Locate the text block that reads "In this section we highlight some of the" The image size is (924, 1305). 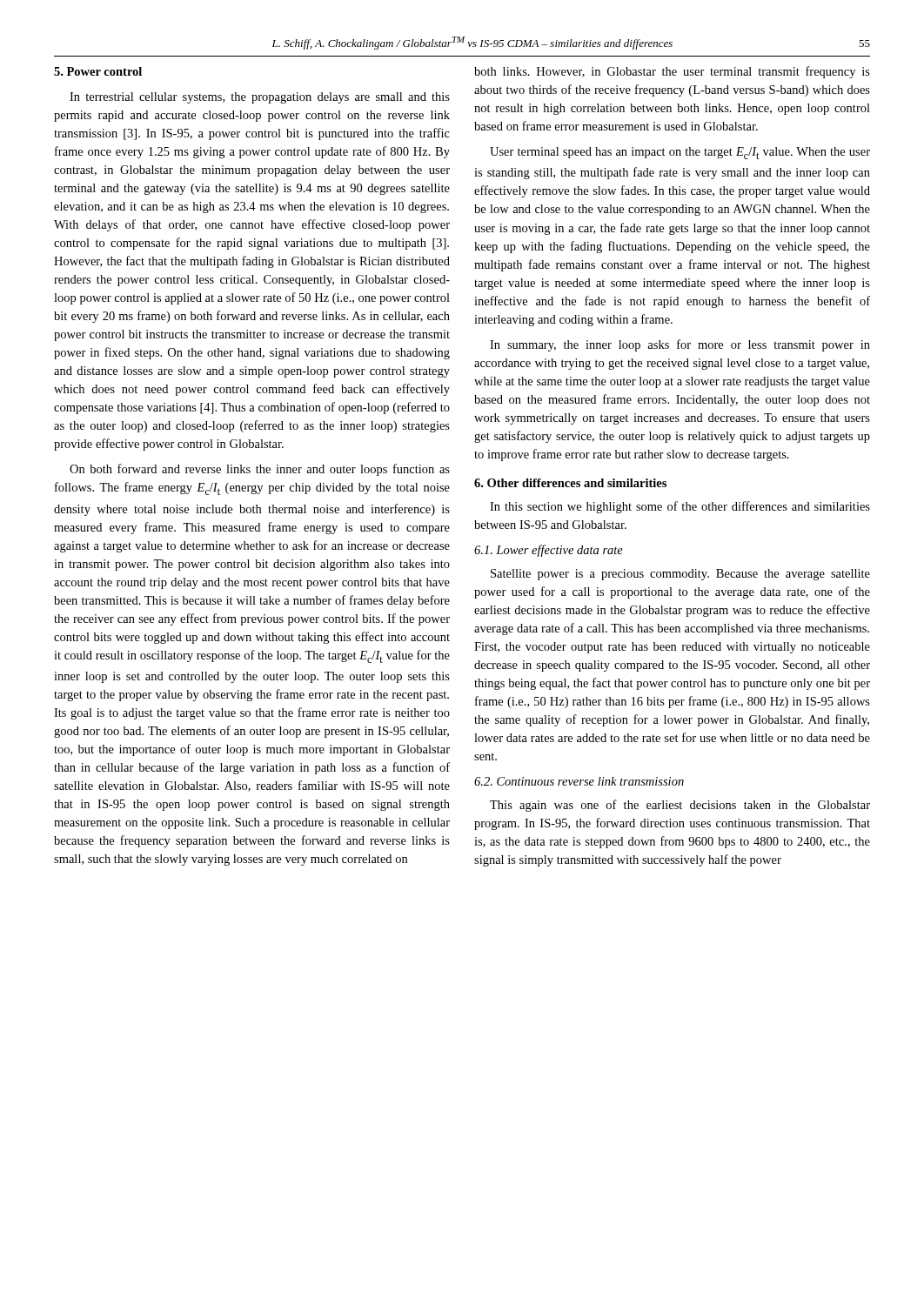click(672, 516)
